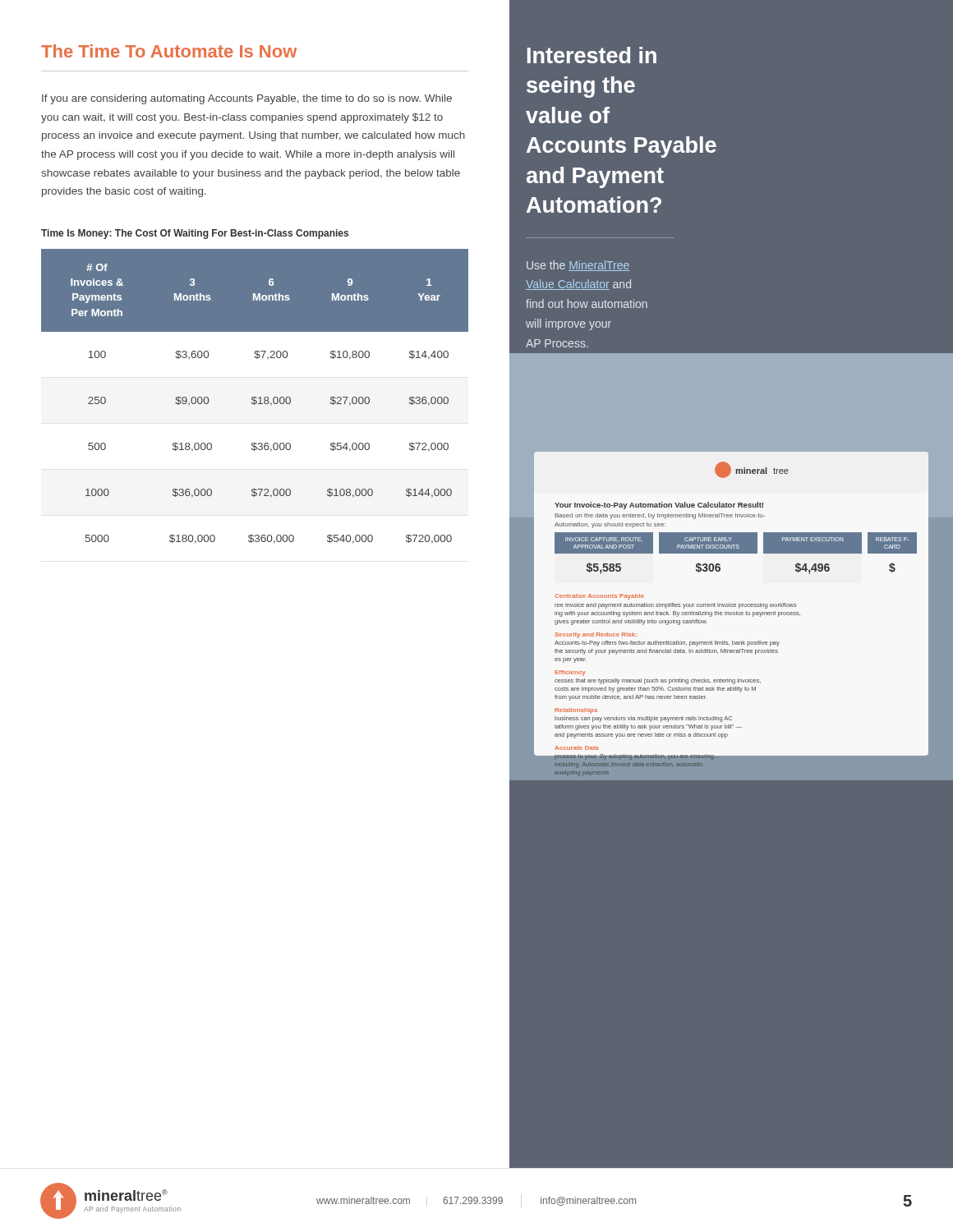Locate the region starting "Time Is Money: The Cost"
Screen dimensions: 1232x953
point(195,233)
